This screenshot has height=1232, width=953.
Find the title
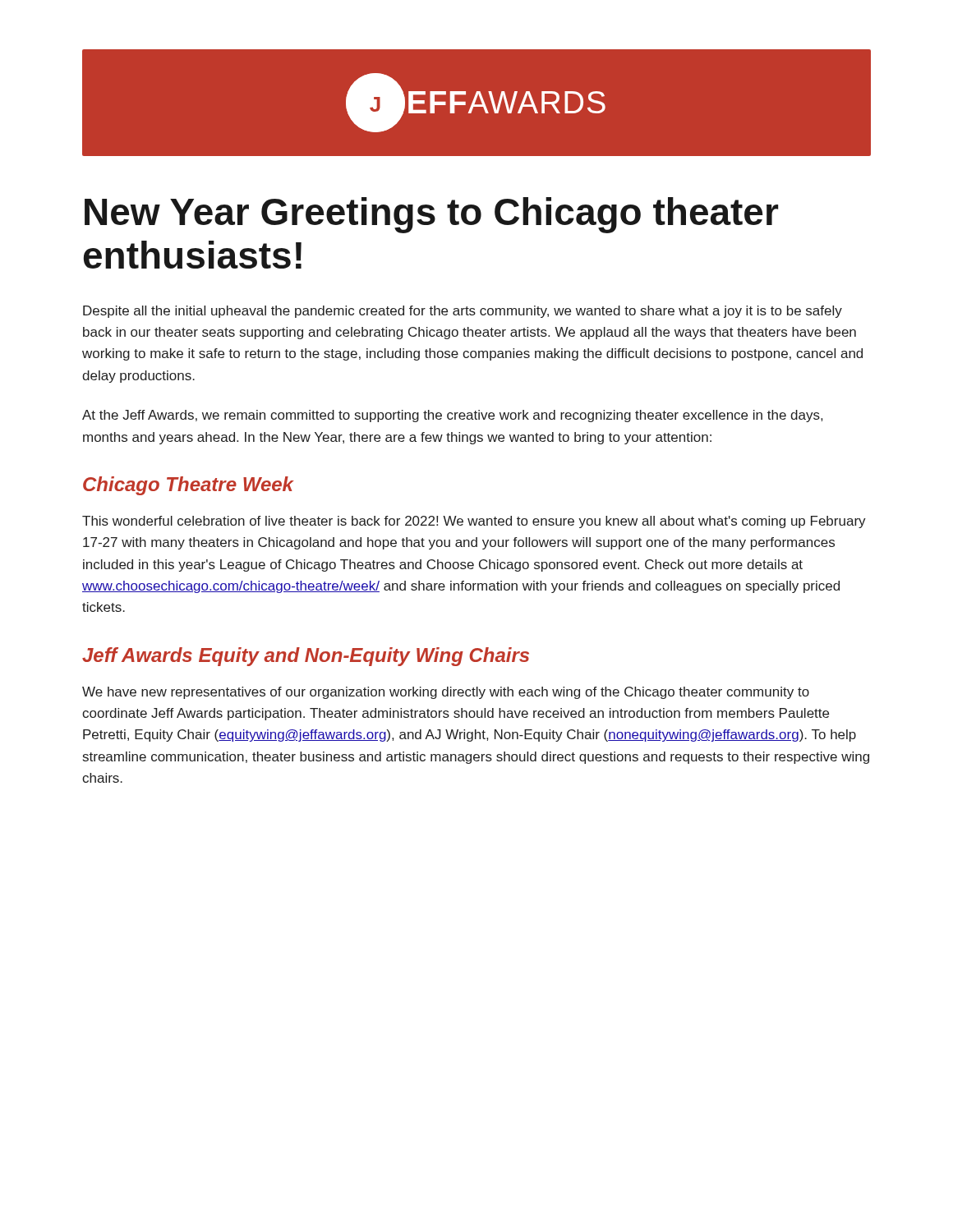coord(476,234)
